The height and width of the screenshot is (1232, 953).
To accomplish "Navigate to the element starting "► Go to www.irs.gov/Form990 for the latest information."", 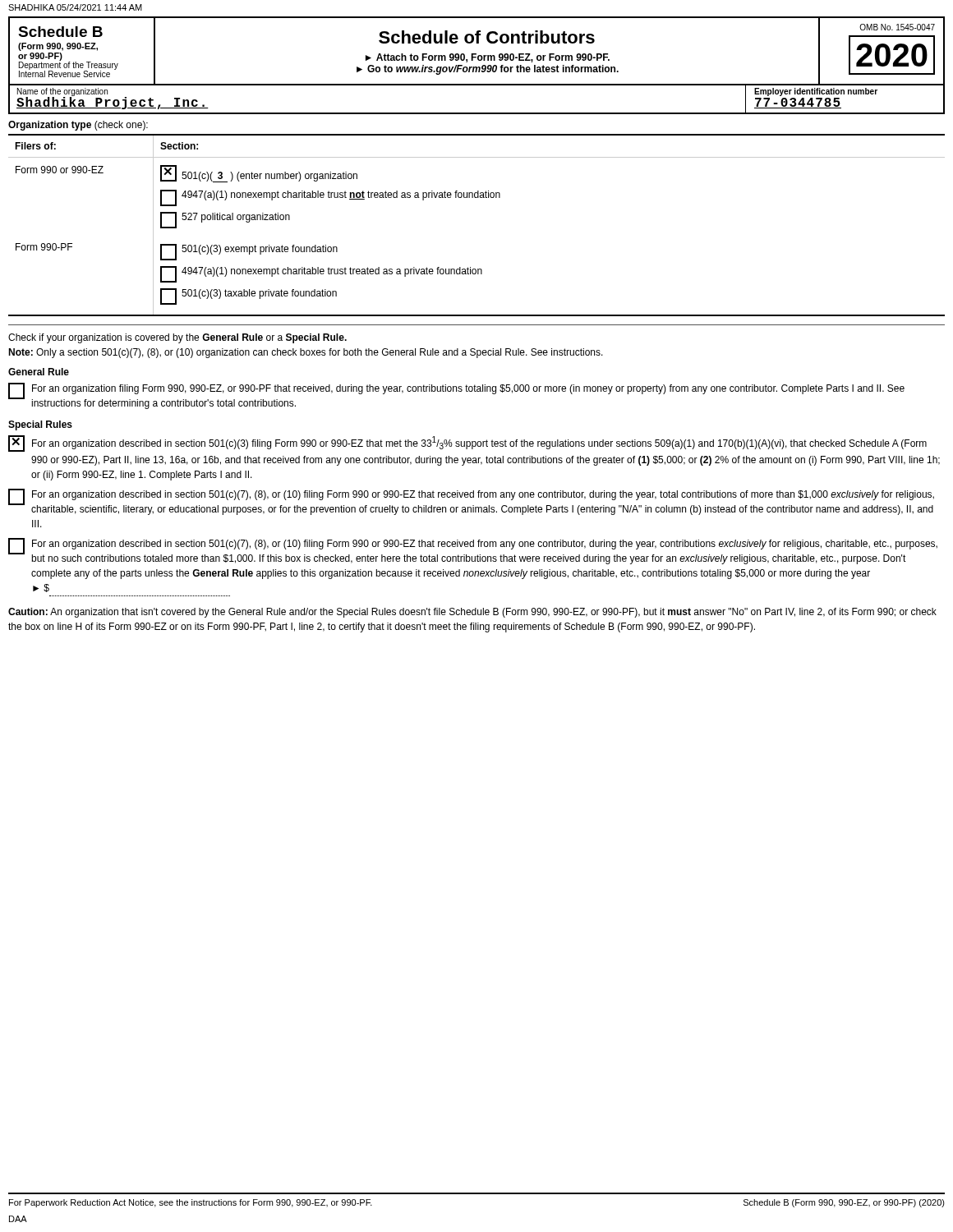I will (487, 69).
